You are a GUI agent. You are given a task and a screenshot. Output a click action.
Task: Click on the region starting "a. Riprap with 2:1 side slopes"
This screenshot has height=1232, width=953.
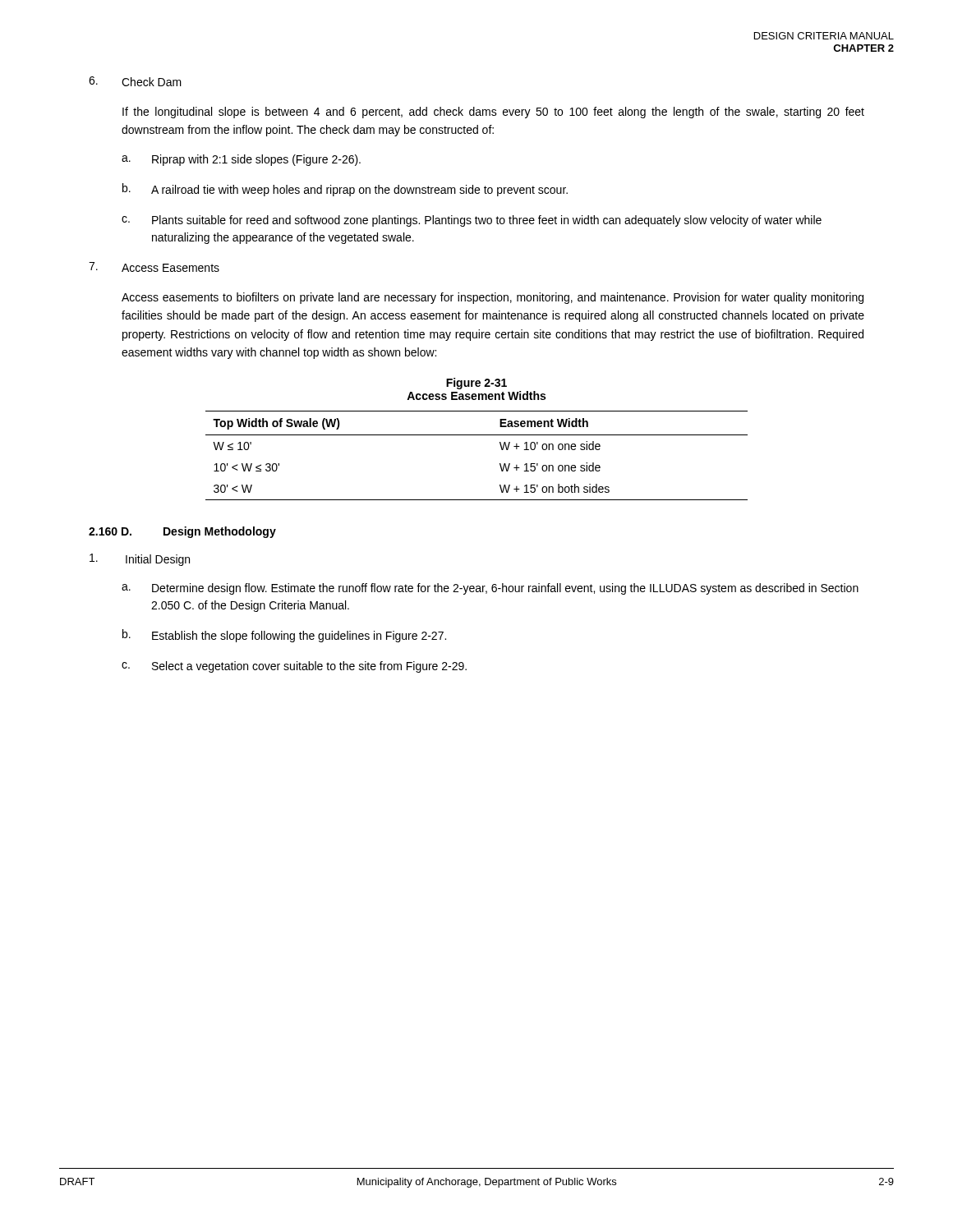[x=241, y=160]
